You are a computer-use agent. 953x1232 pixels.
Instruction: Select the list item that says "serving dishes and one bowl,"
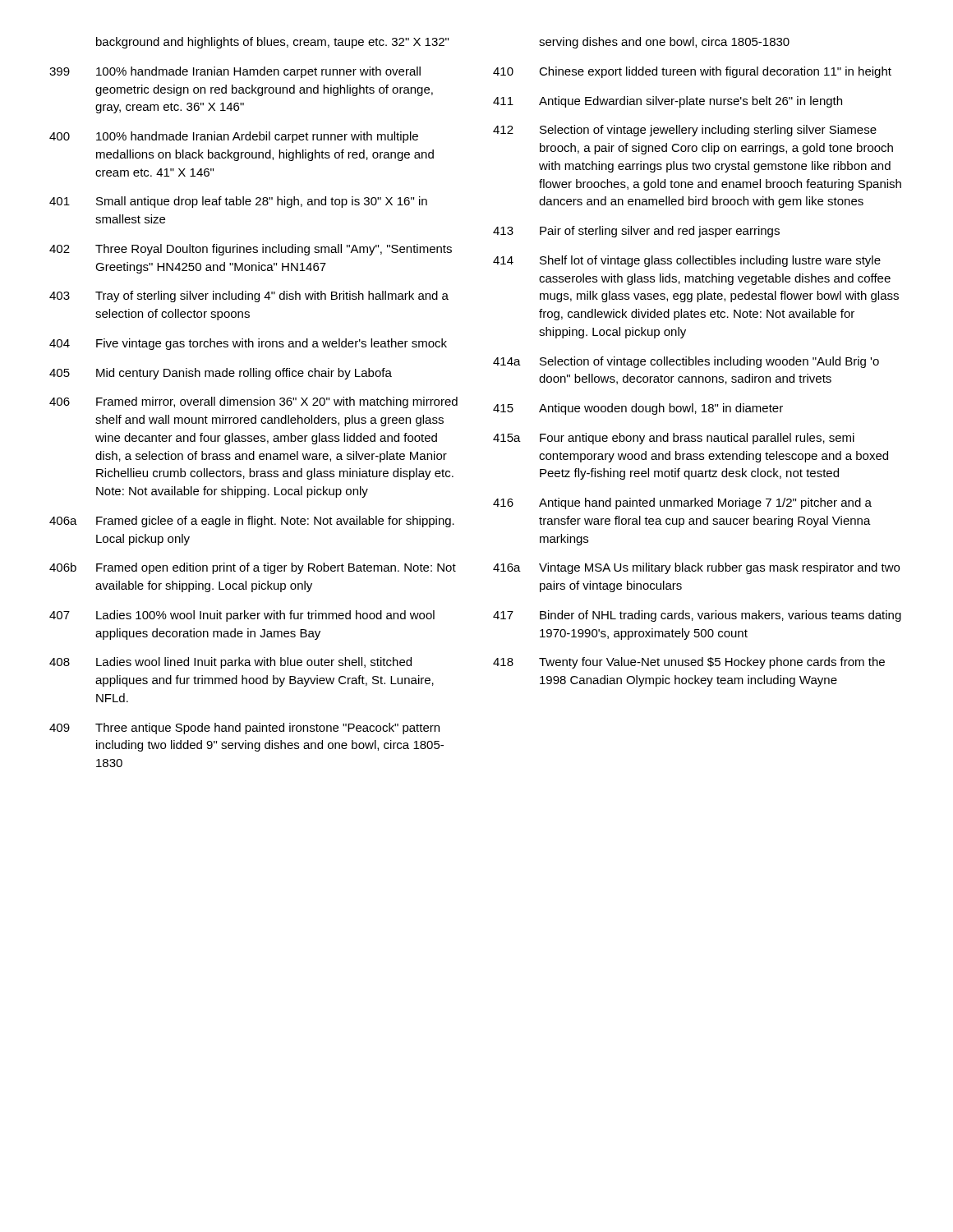tap(664, 41)
